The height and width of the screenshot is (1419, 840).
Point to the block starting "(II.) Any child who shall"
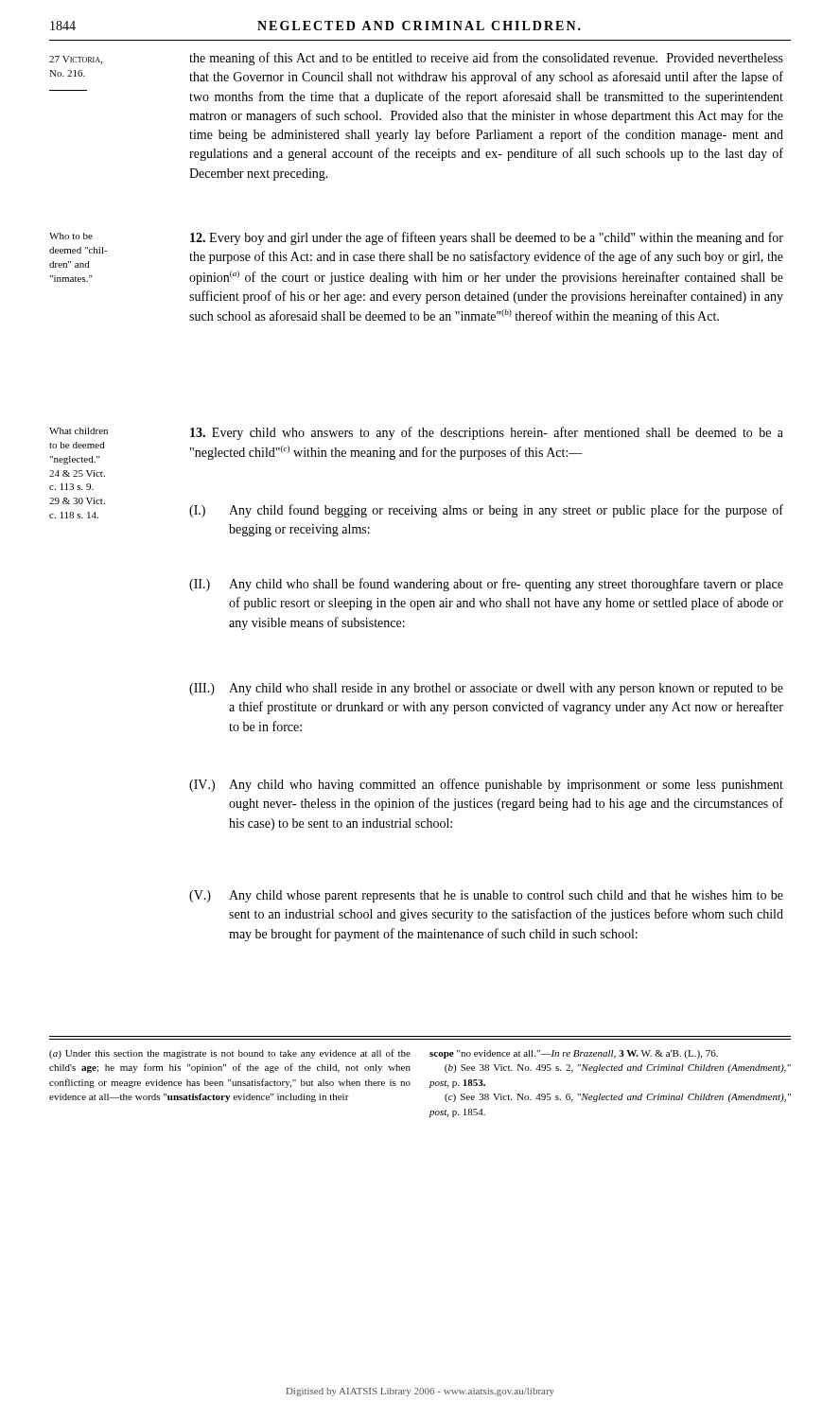[x=486, y=604]
